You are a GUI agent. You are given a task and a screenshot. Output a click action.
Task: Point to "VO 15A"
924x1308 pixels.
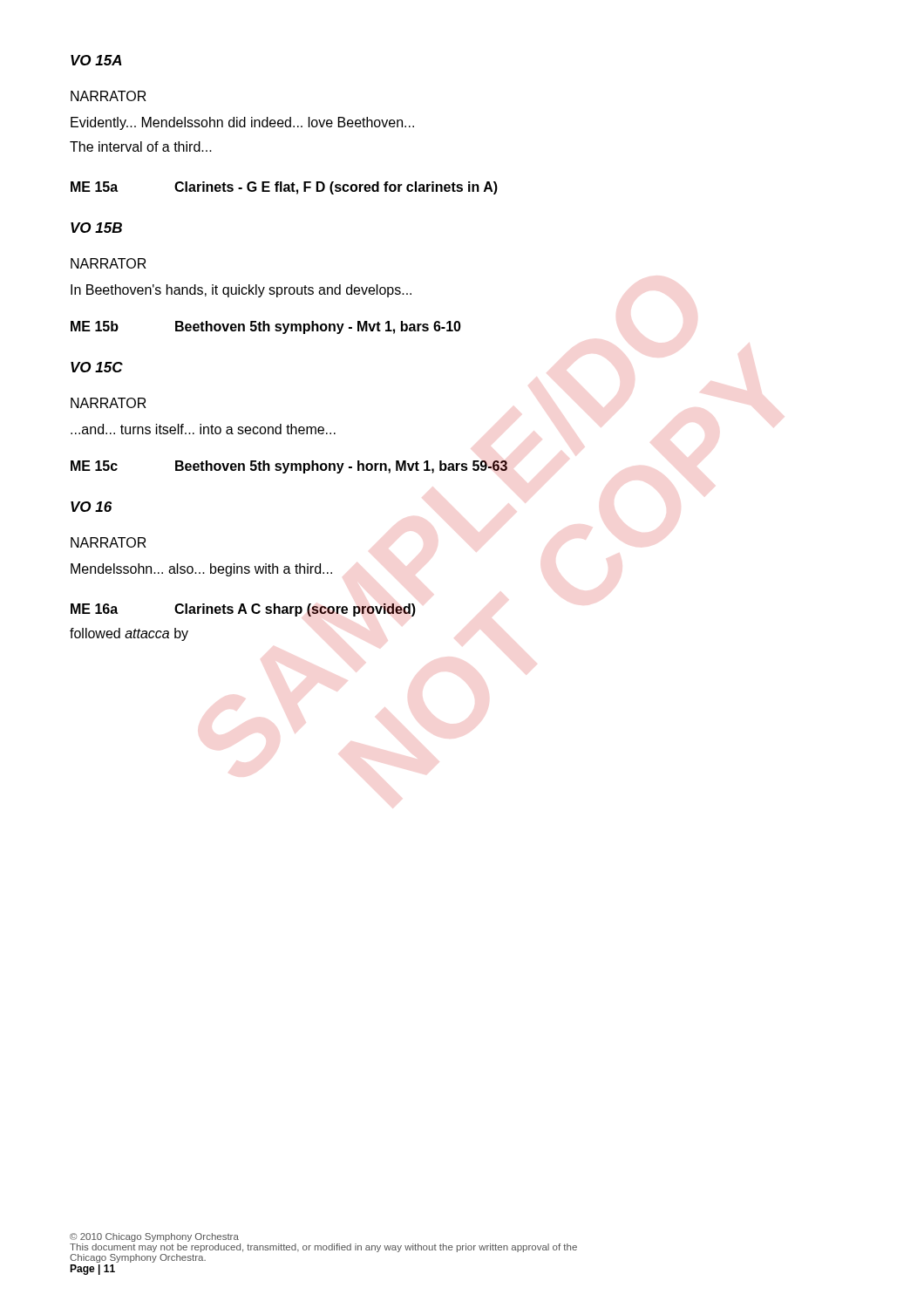pos(96,61)
